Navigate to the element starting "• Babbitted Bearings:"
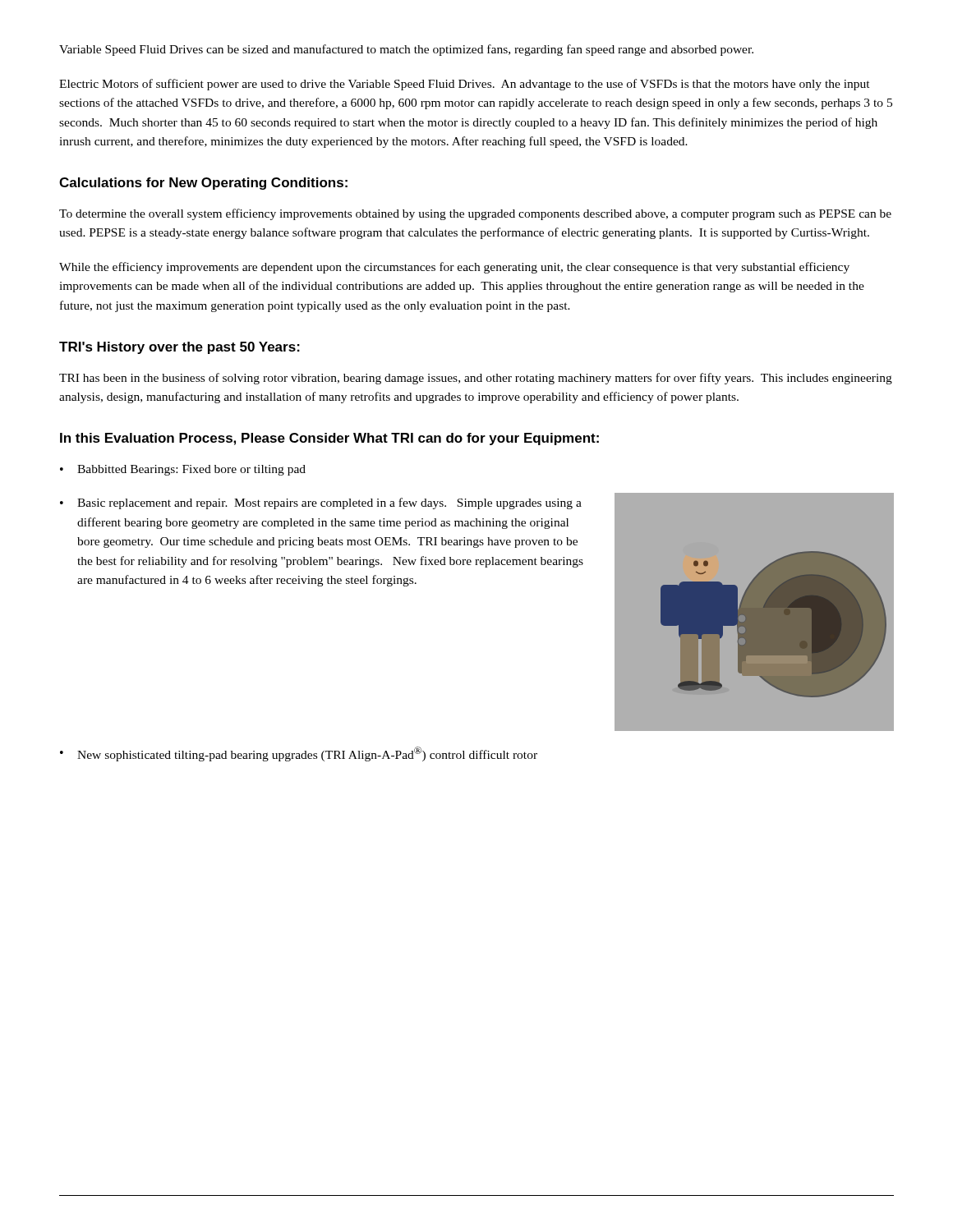The image size is (953, 1232). coord(183,470)
